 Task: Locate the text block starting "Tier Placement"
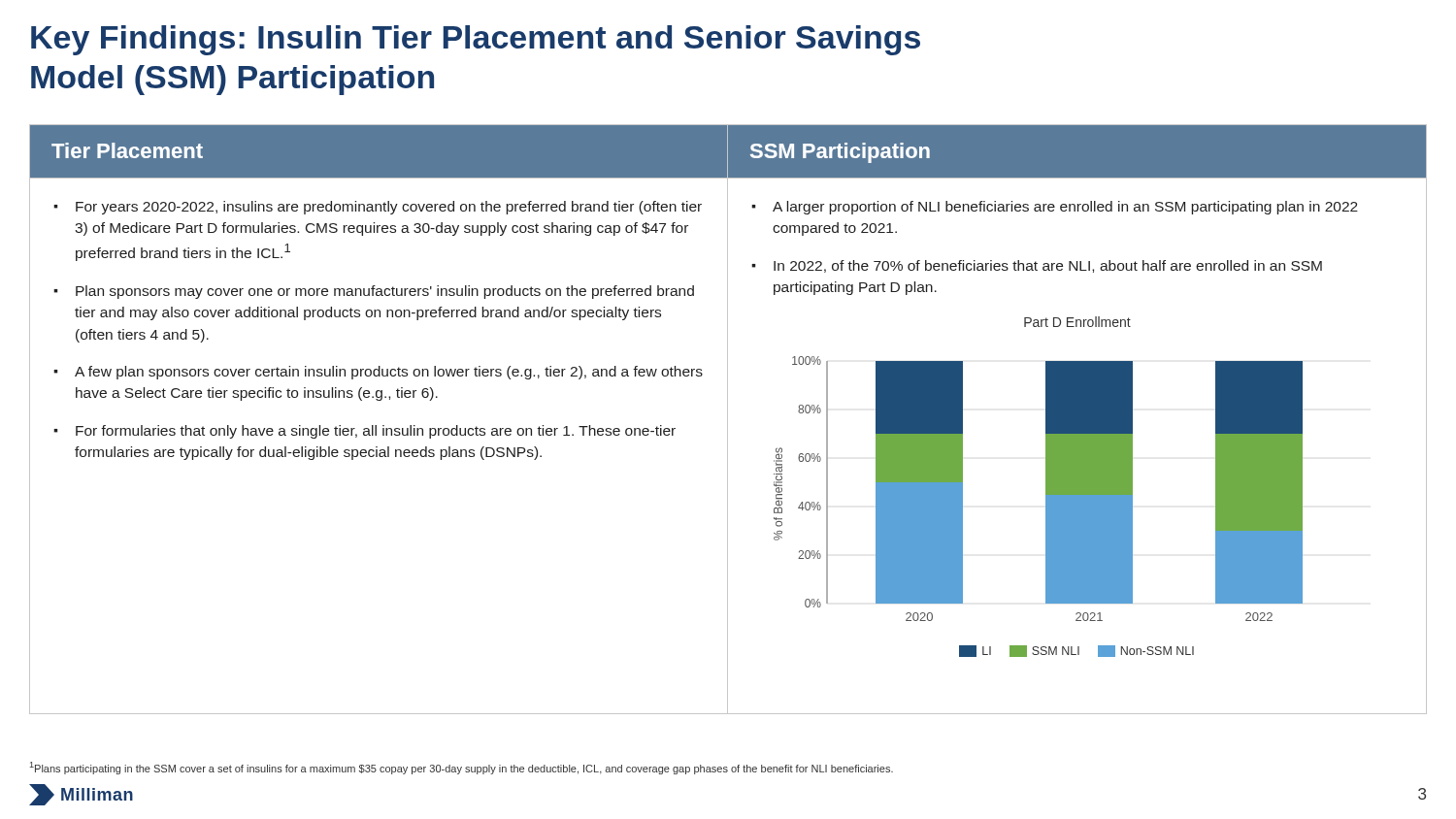[127, 151]
